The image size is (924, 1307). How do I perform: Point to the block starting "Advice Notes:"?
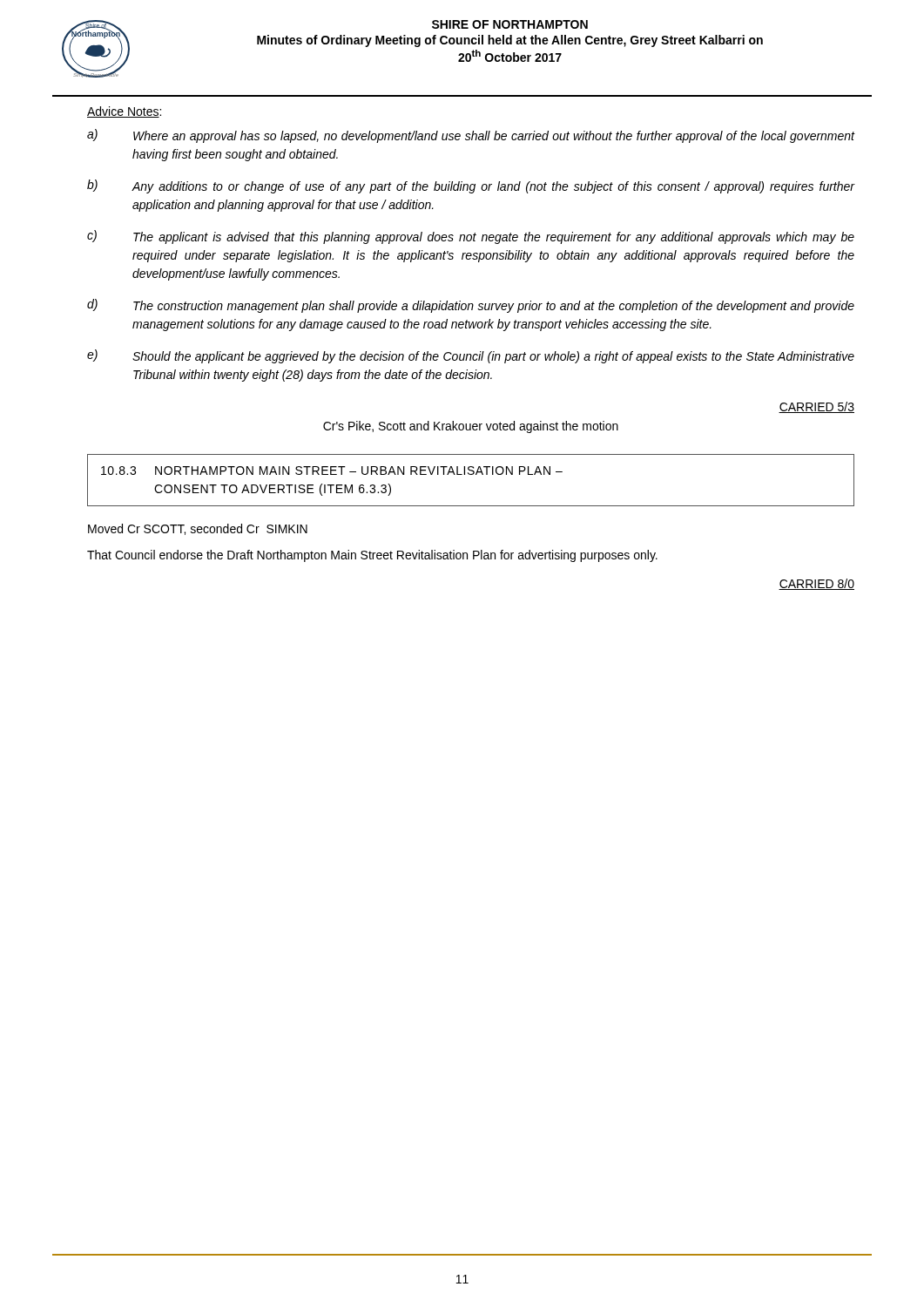125,112
